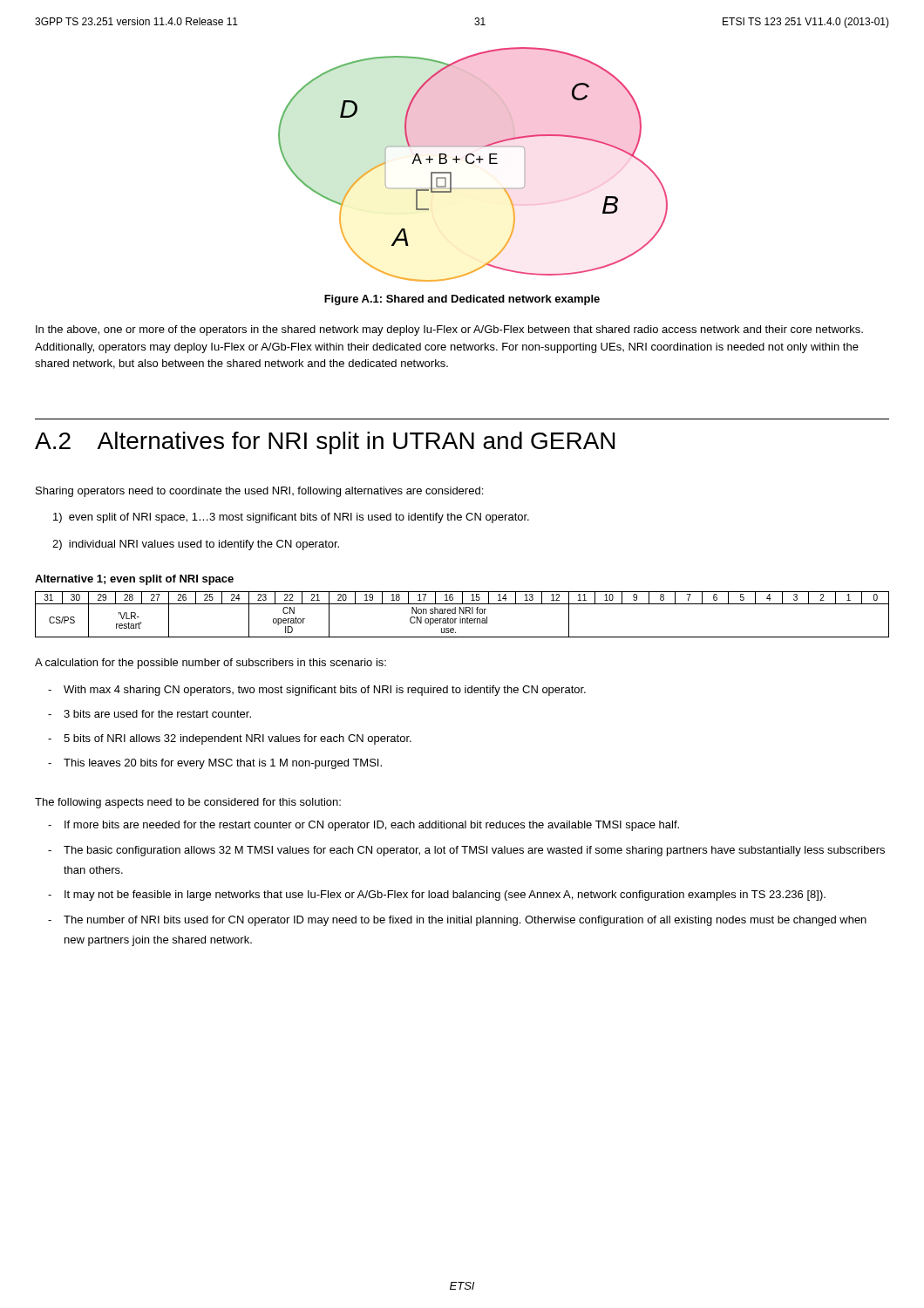Click the passage that begins "- 3 bits are used for"

pos(149,714)
